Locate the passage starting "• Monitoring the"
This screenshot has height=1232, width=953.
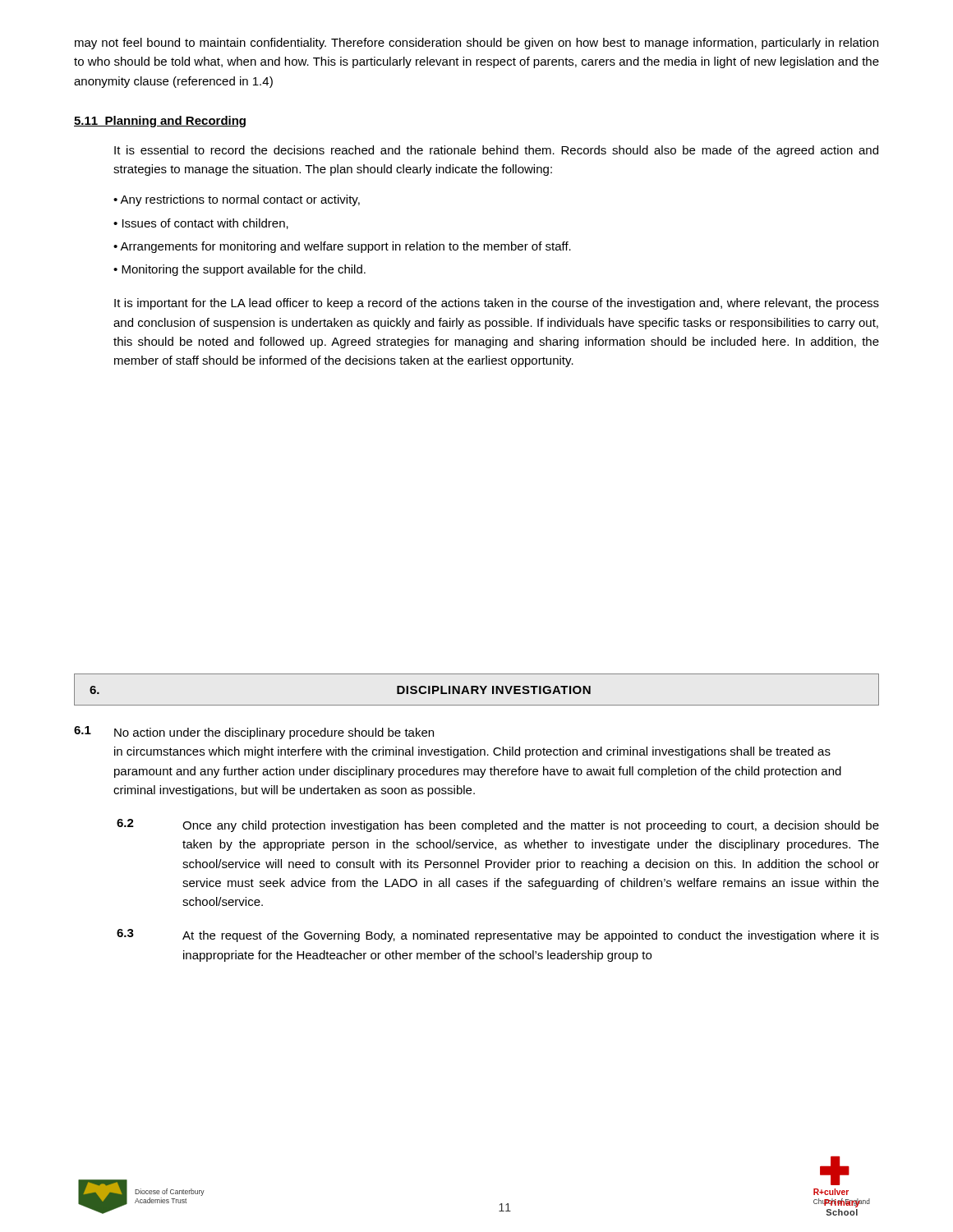[240, 269]
